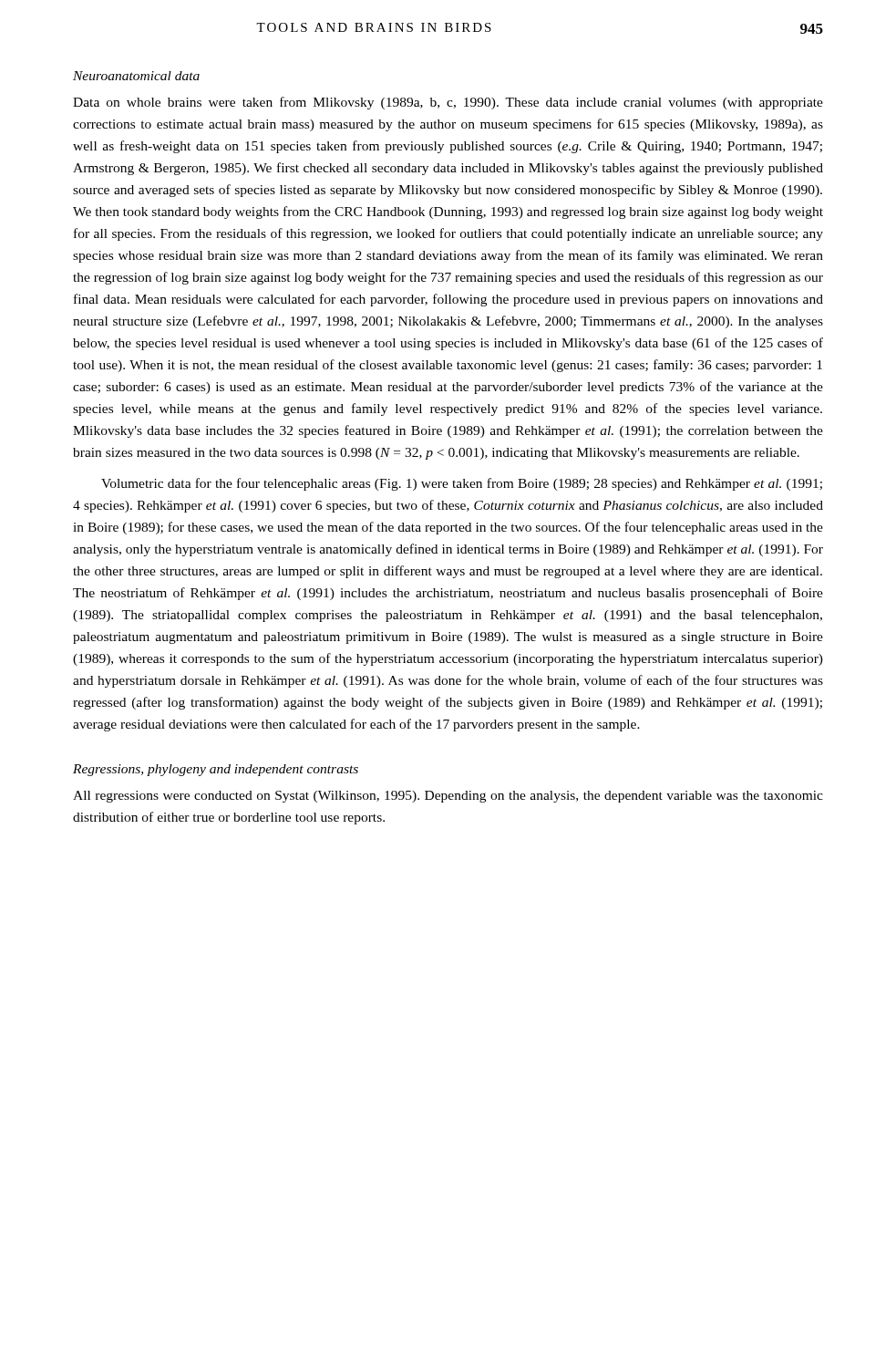Select the section header that says "Neuroanatomical data"
Viewport: 896px width, 1368px height.
click(x=136, y=75)
